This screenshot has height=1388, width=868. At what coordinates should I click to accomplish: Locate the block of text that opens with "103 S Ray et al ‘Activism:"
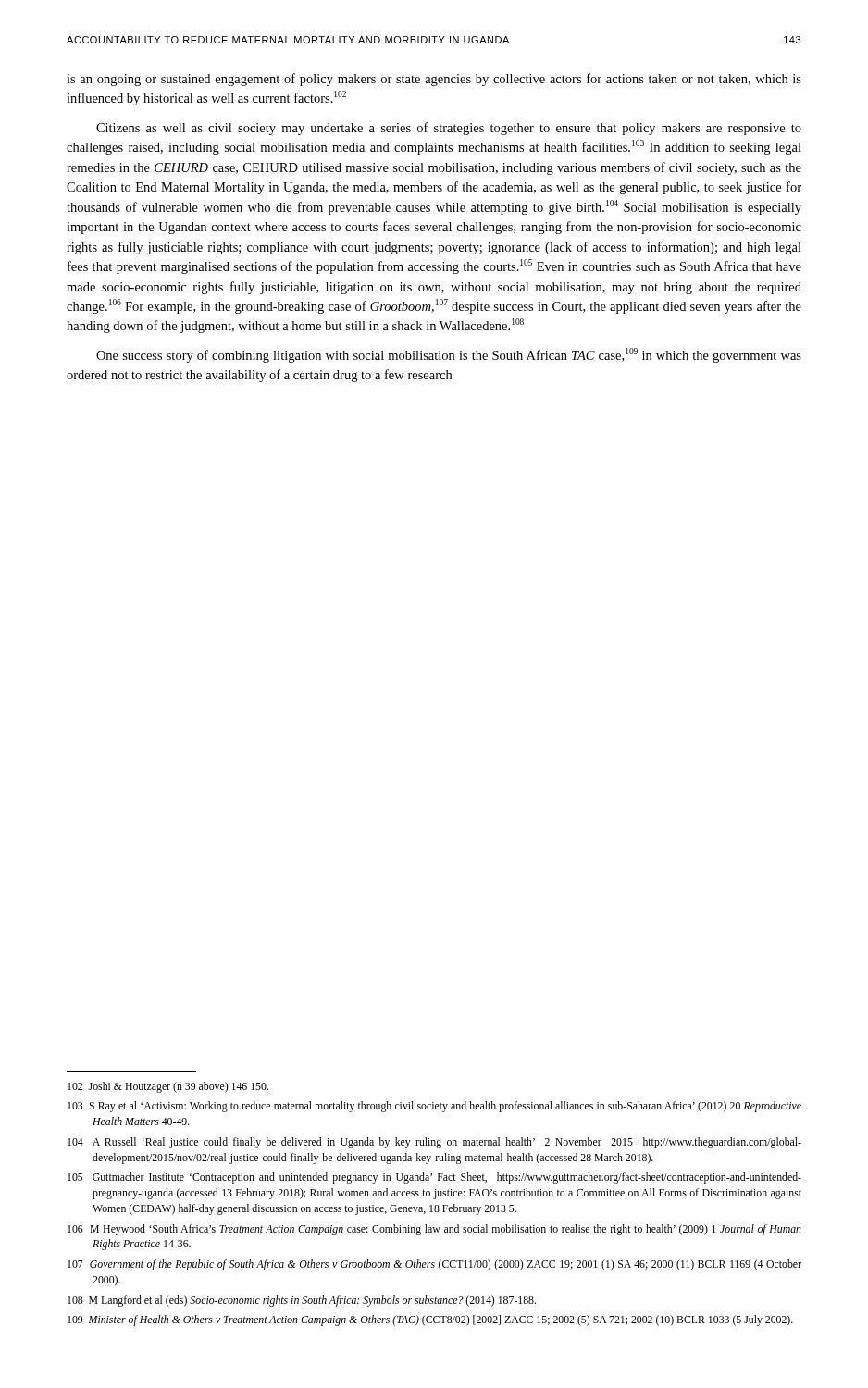pos(434,1114)
